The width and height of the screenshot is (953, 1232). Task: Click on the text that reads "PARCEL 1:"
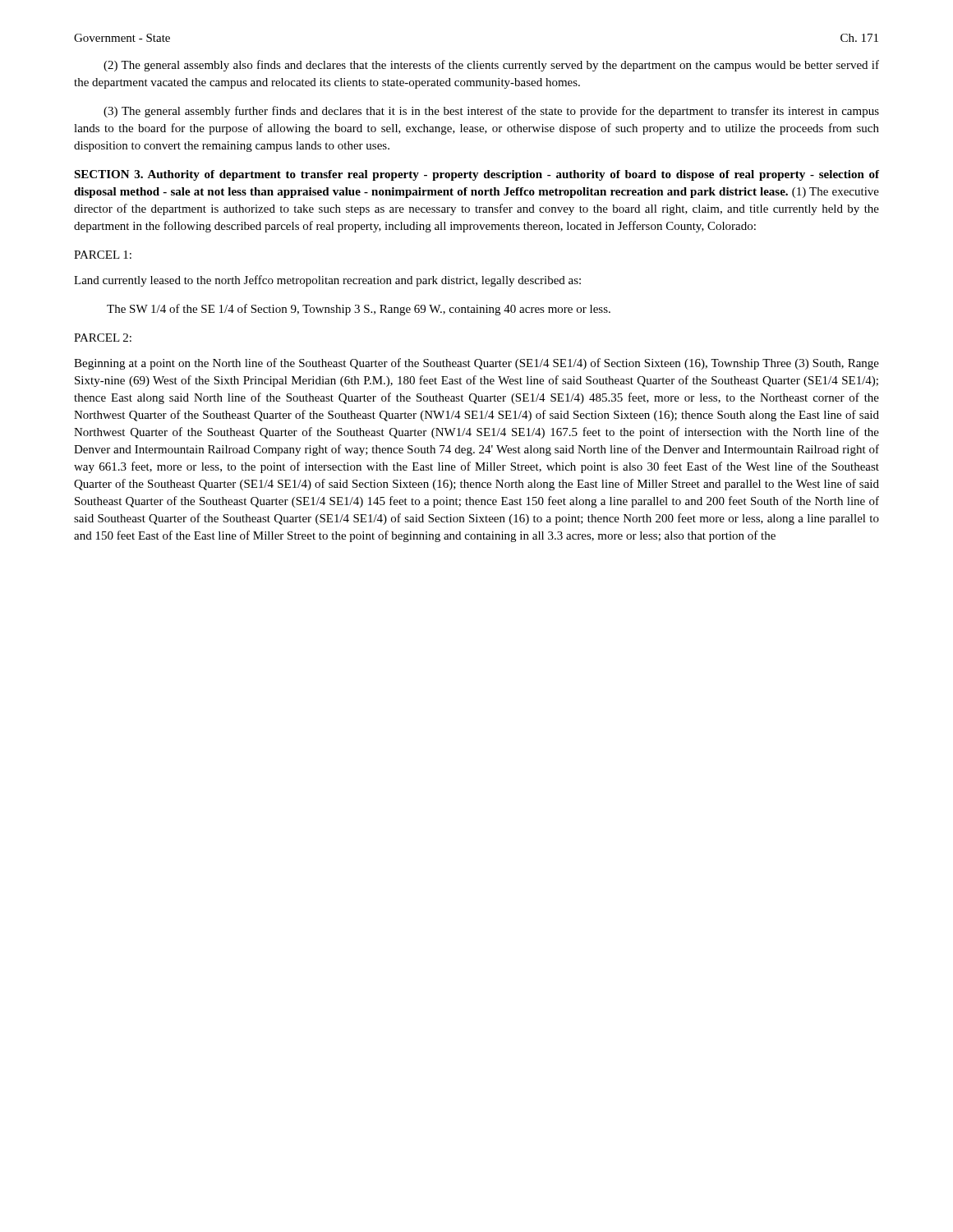(x=103, y=255)
